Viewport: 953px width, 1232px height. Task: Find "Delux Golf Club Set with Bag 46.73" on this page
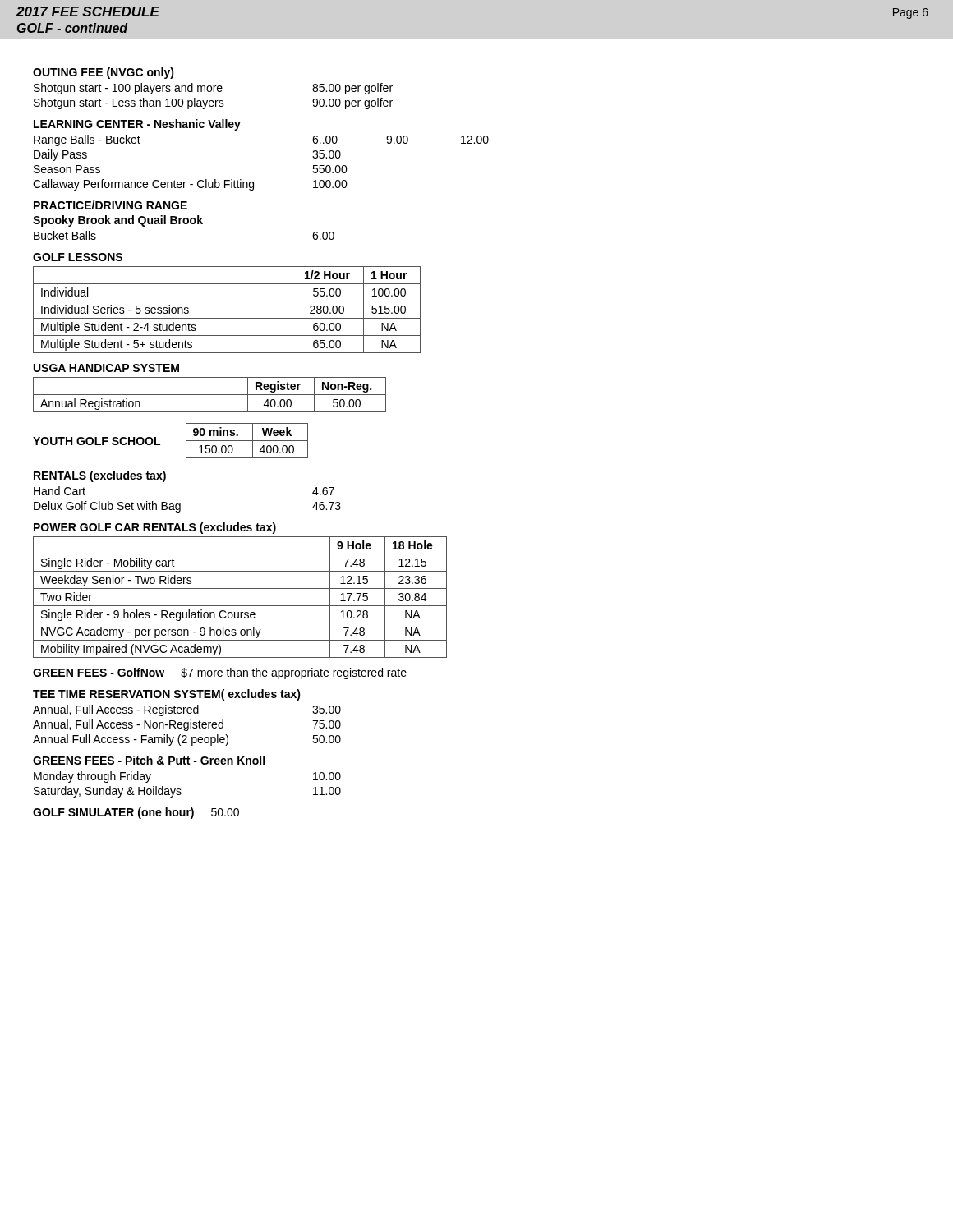coord(102,506)
